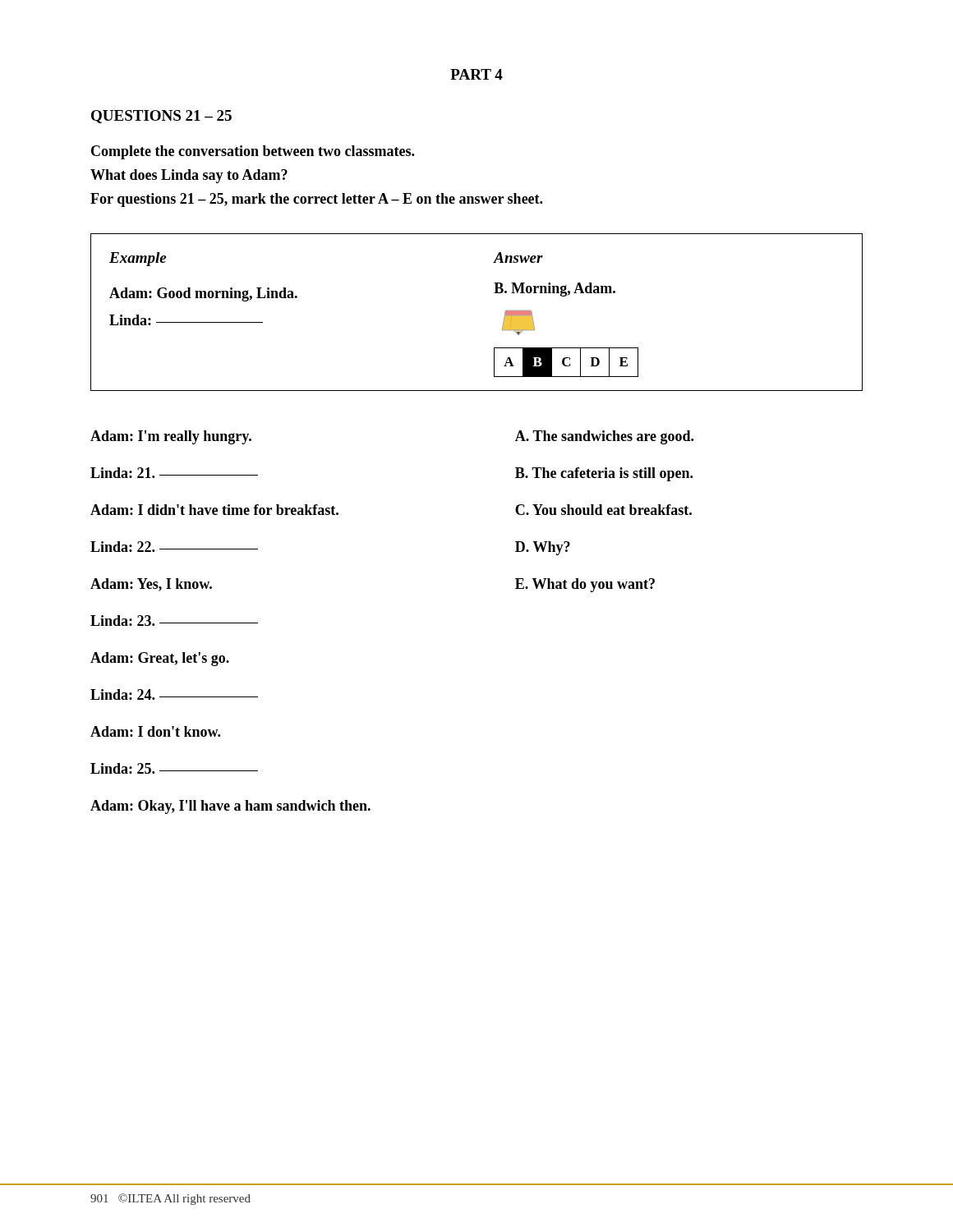Click on the text with the text "Linda: 24."

point(174,695)
